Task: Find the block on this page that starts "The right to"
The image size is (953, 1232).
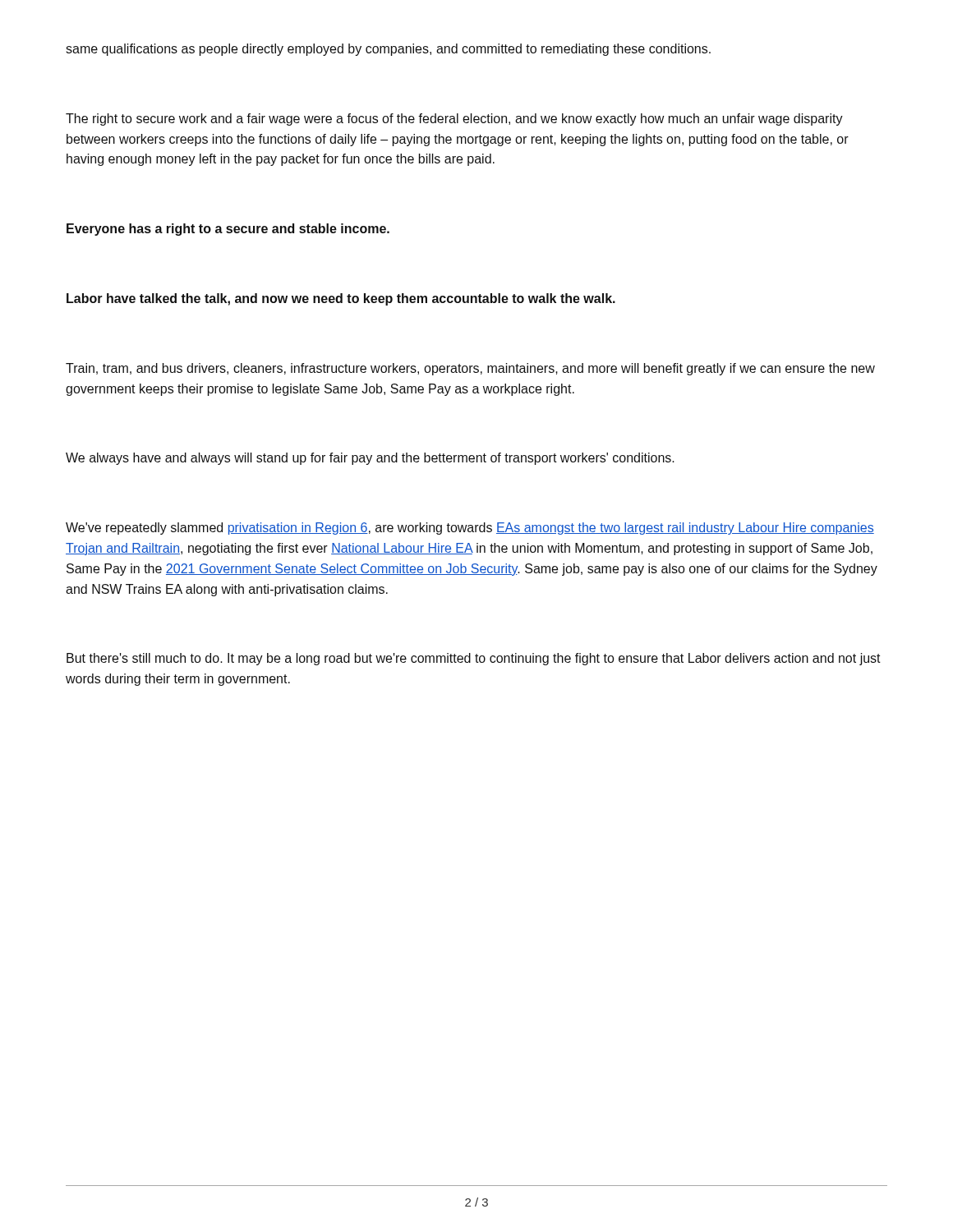Action: point(457,139)
